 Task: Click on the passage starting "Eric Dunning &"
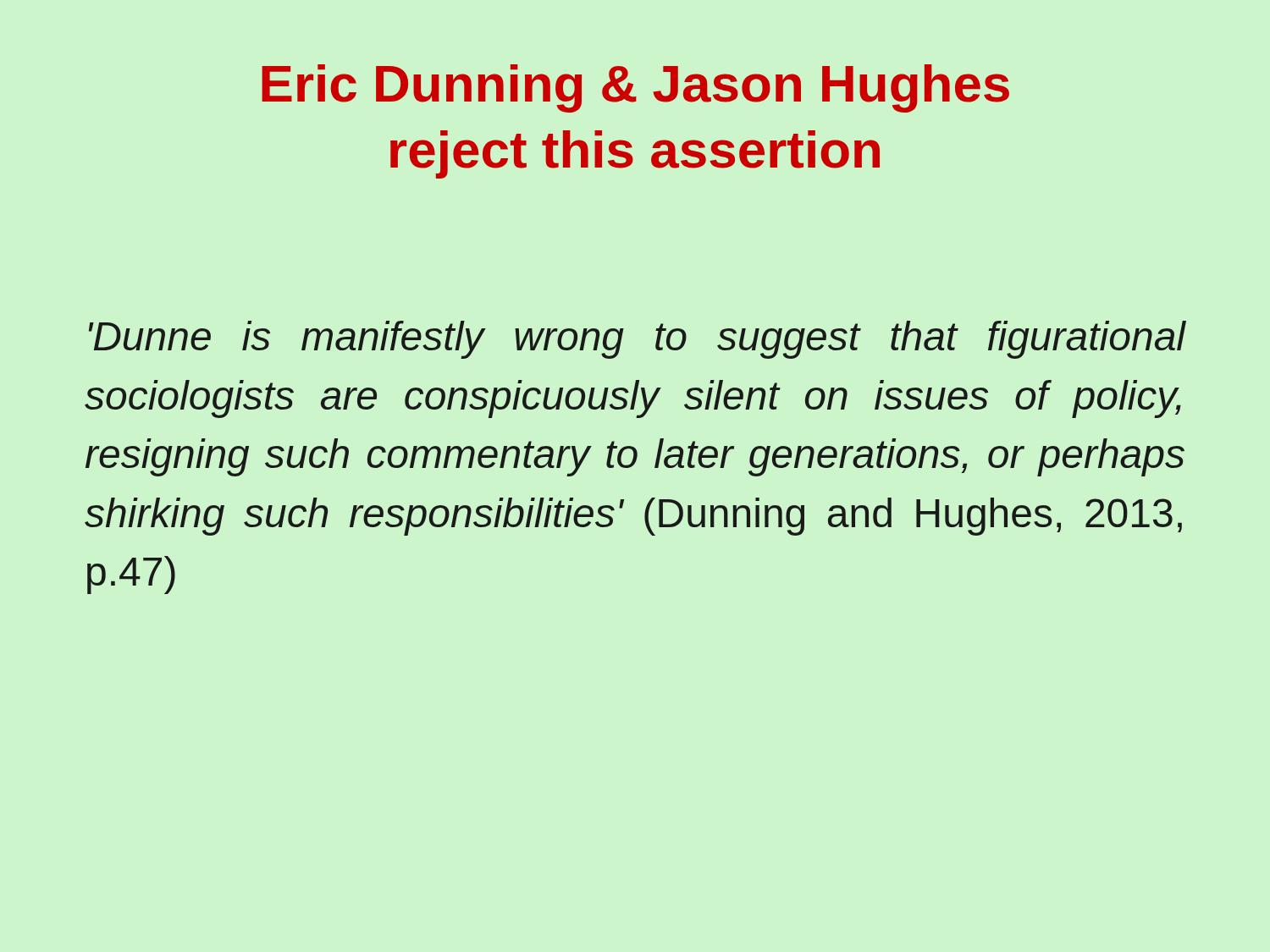pos(635,116)
